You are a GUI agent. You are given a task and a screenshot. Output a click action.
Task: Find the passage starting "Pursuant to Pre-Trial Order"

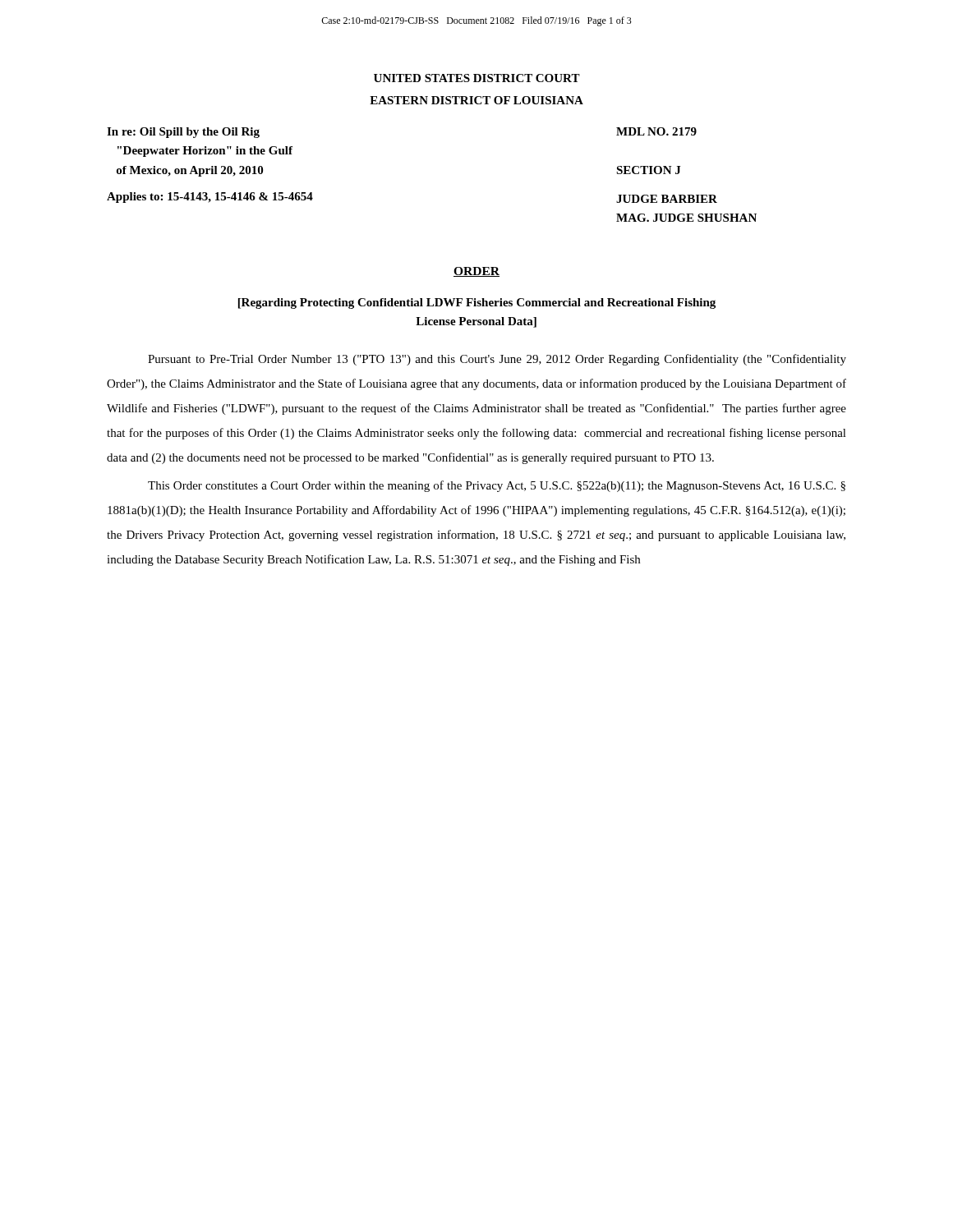pos(476,408)
